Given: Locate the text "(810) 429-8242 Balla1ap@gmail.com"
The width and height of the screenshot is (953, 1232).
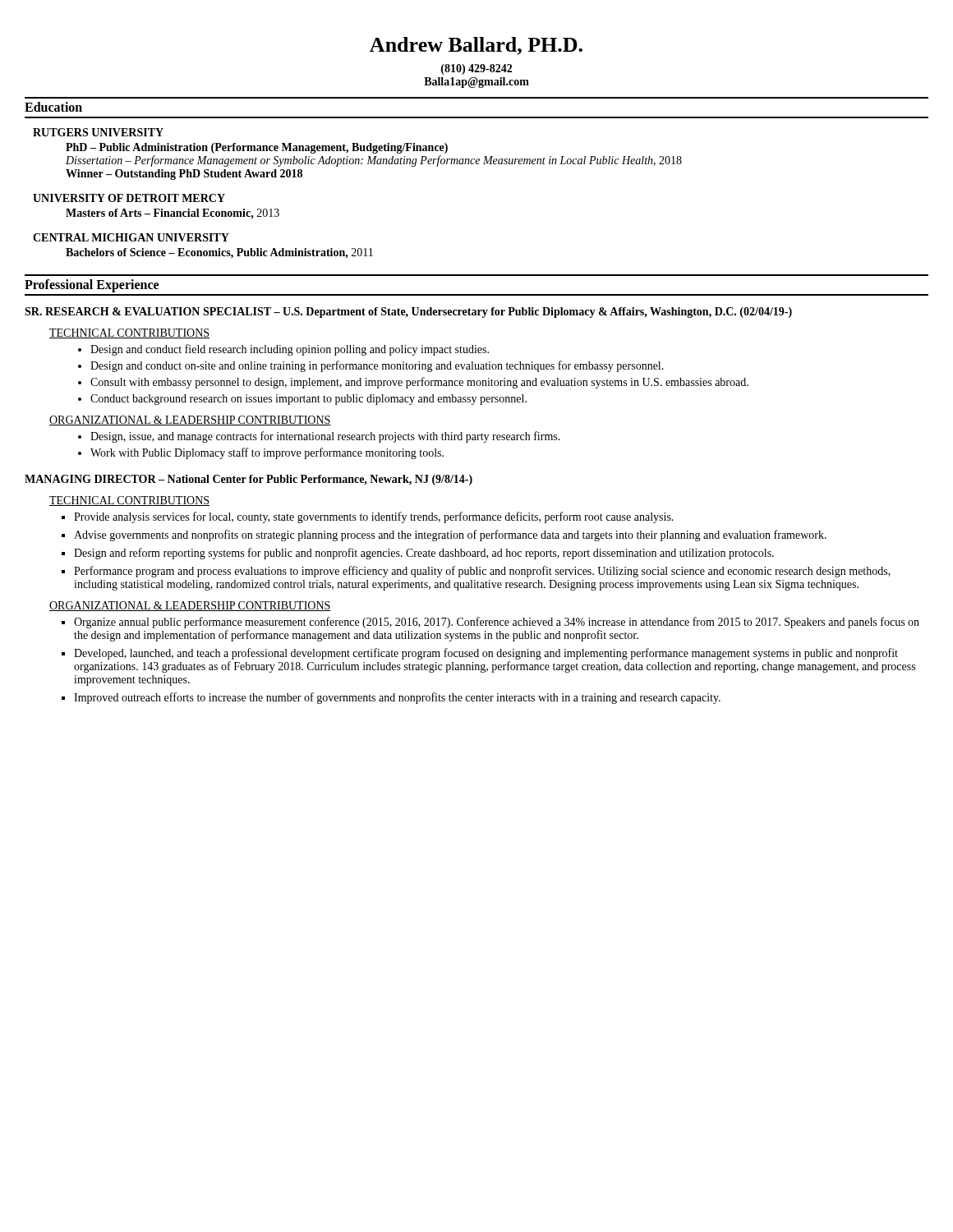Looking at the screenshot, I should click(476, 76).
